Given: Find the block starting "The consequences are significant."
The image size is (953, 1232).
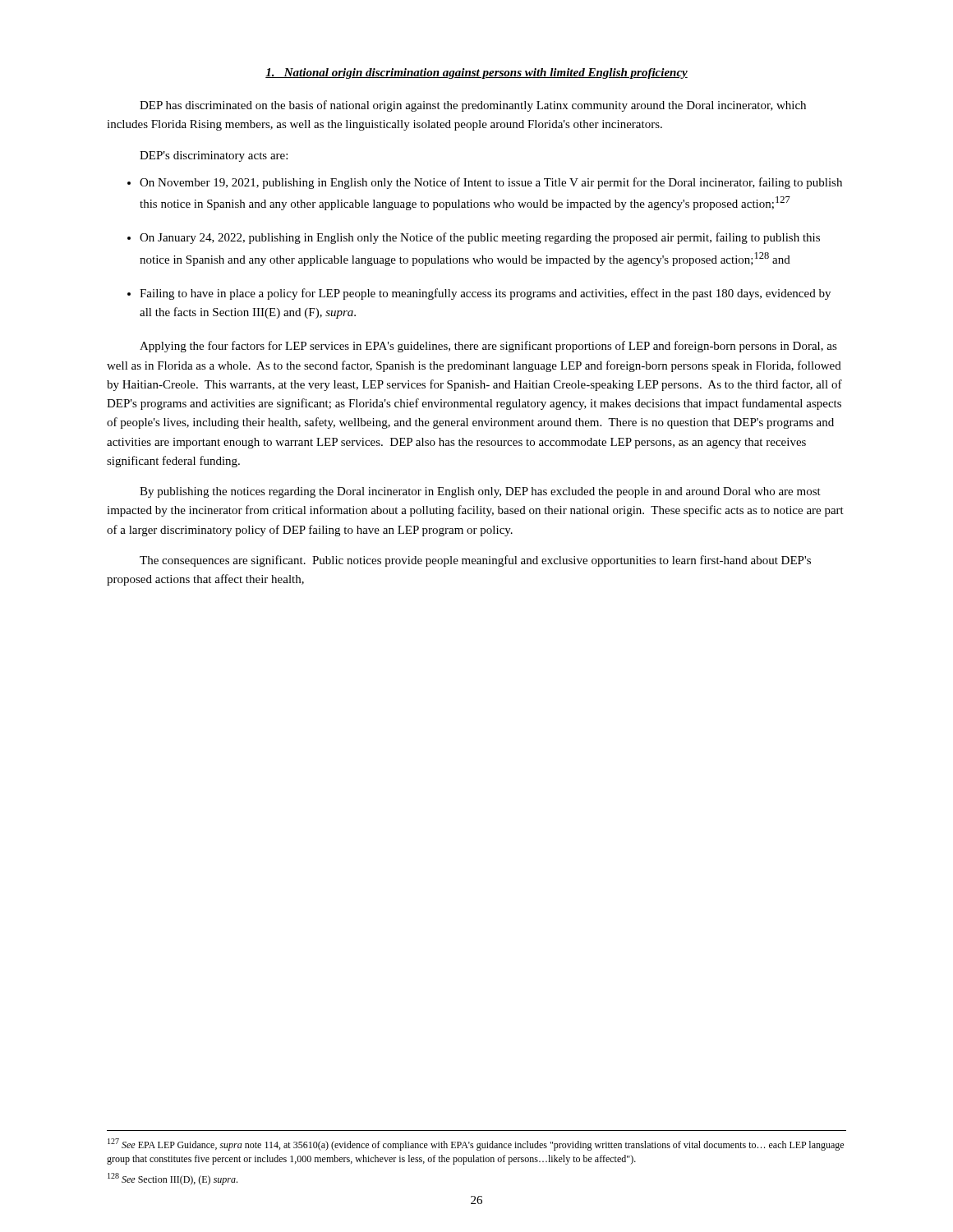Looking at the screenshot, I should (459, 569).
